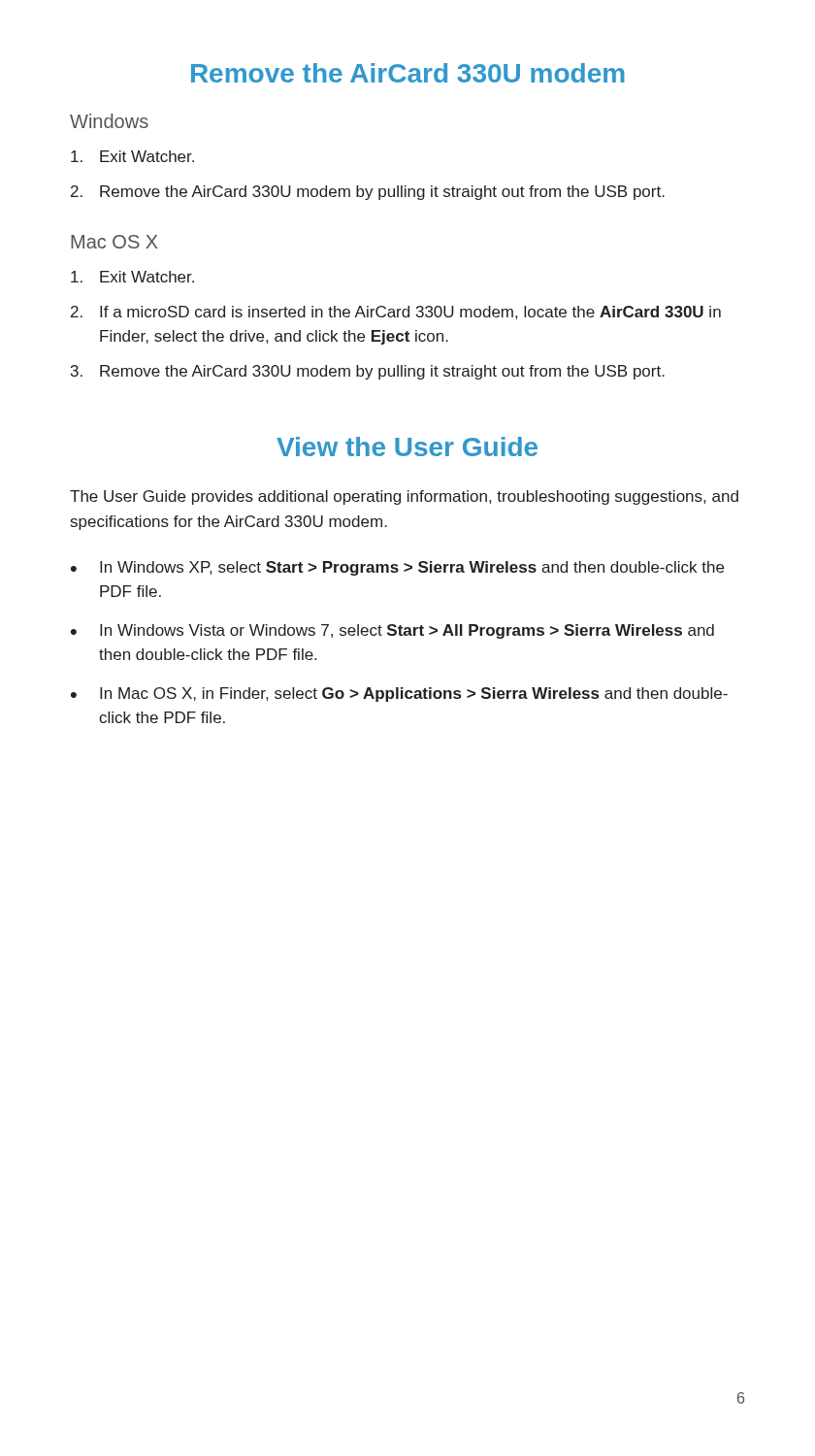Image resolution: width=815 pixels, height=1456 pixels.
Task: Navigate to the text block starting "Remove the AirCard 330U"
Action: 408,73
